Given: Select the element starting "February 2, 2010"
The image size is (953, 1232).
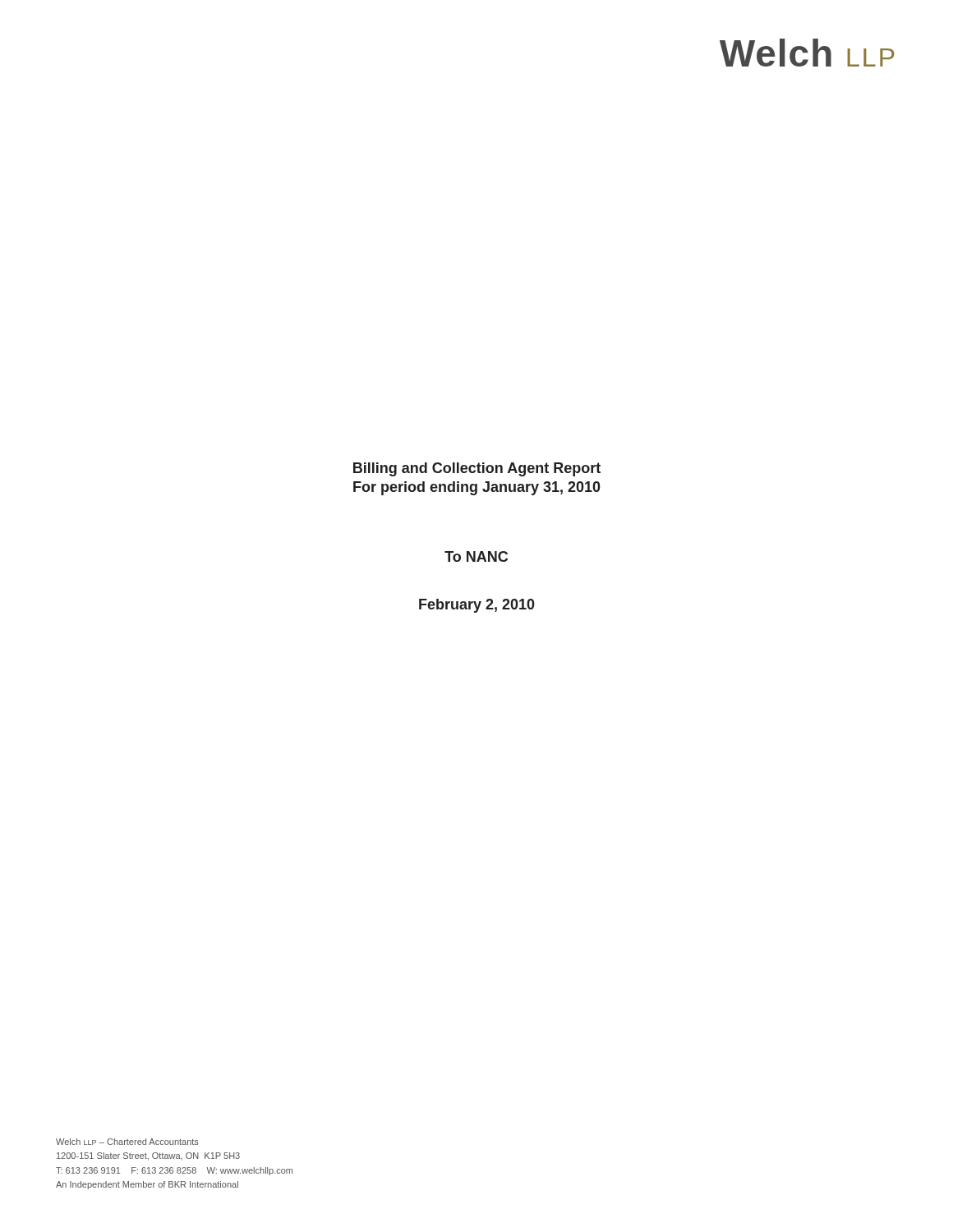Looking at the screenshot, I should point(476,604).
